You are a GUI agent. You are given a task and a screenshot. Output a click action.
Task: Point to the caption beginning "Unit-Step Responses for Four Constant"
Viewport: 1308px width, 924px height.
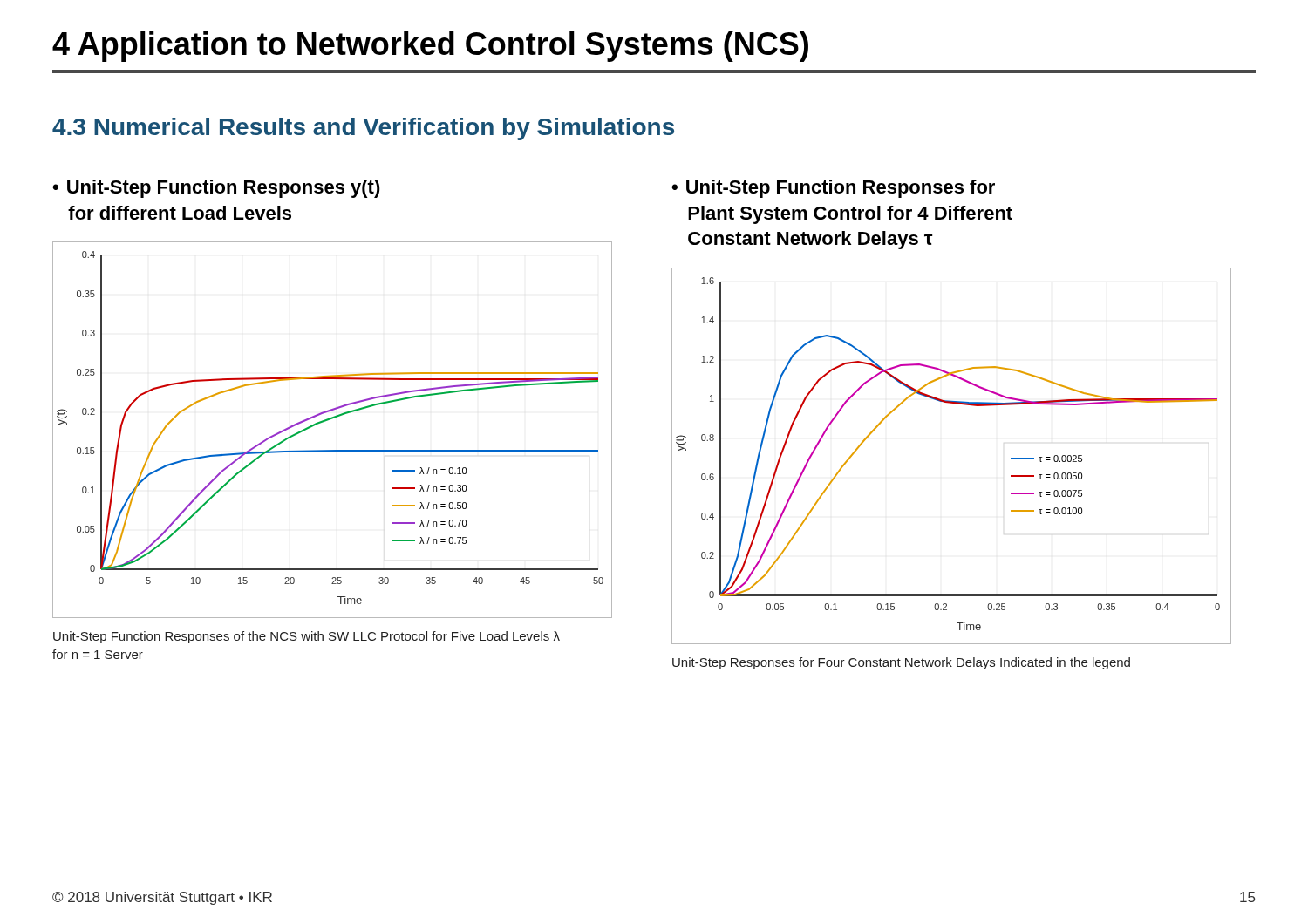click(901, 662)
